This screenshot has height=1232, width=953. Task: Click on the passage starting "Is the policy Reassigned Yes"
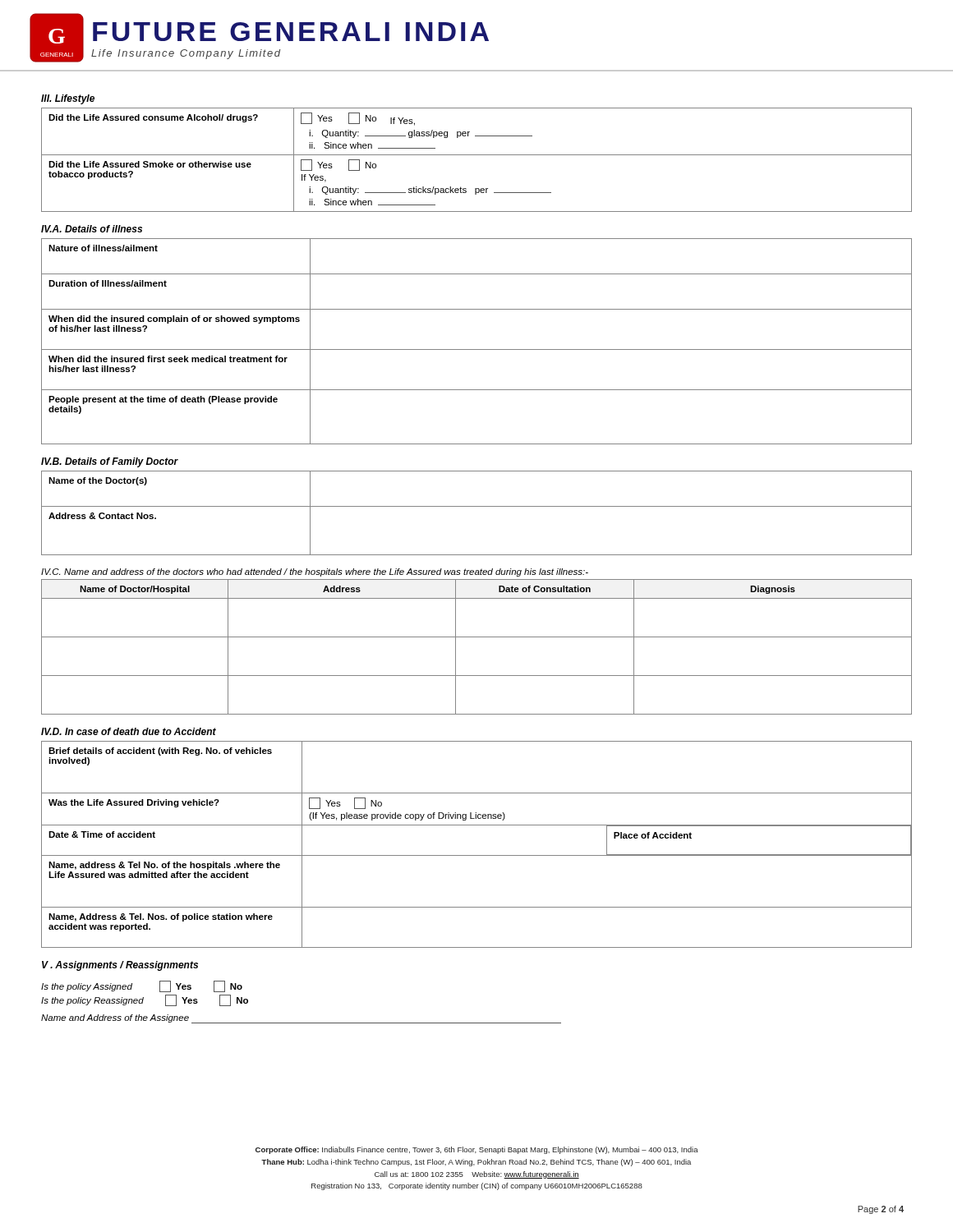145,1000
